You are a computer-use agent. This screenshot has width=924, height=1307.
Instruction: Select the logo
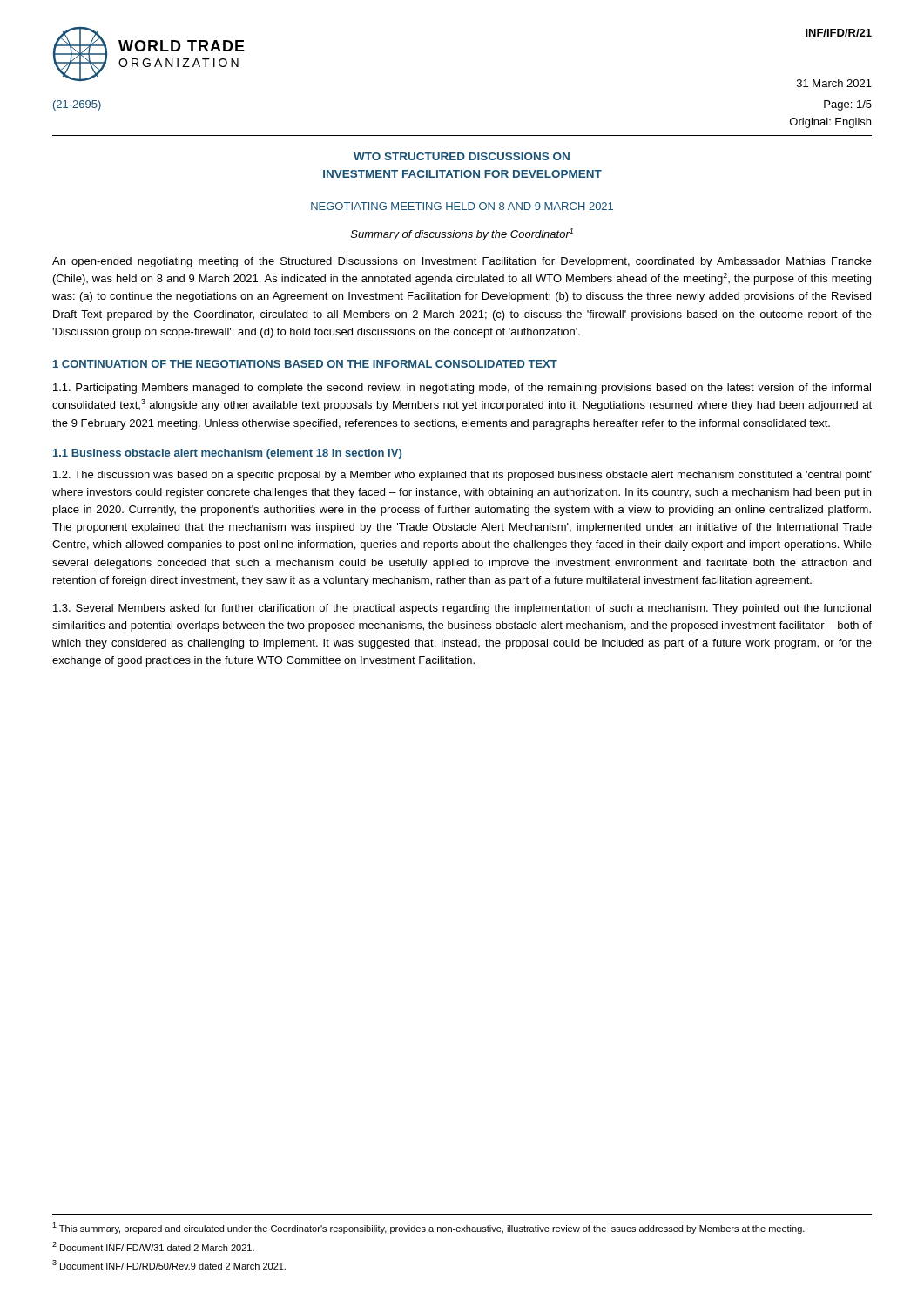tap(148, 54)
